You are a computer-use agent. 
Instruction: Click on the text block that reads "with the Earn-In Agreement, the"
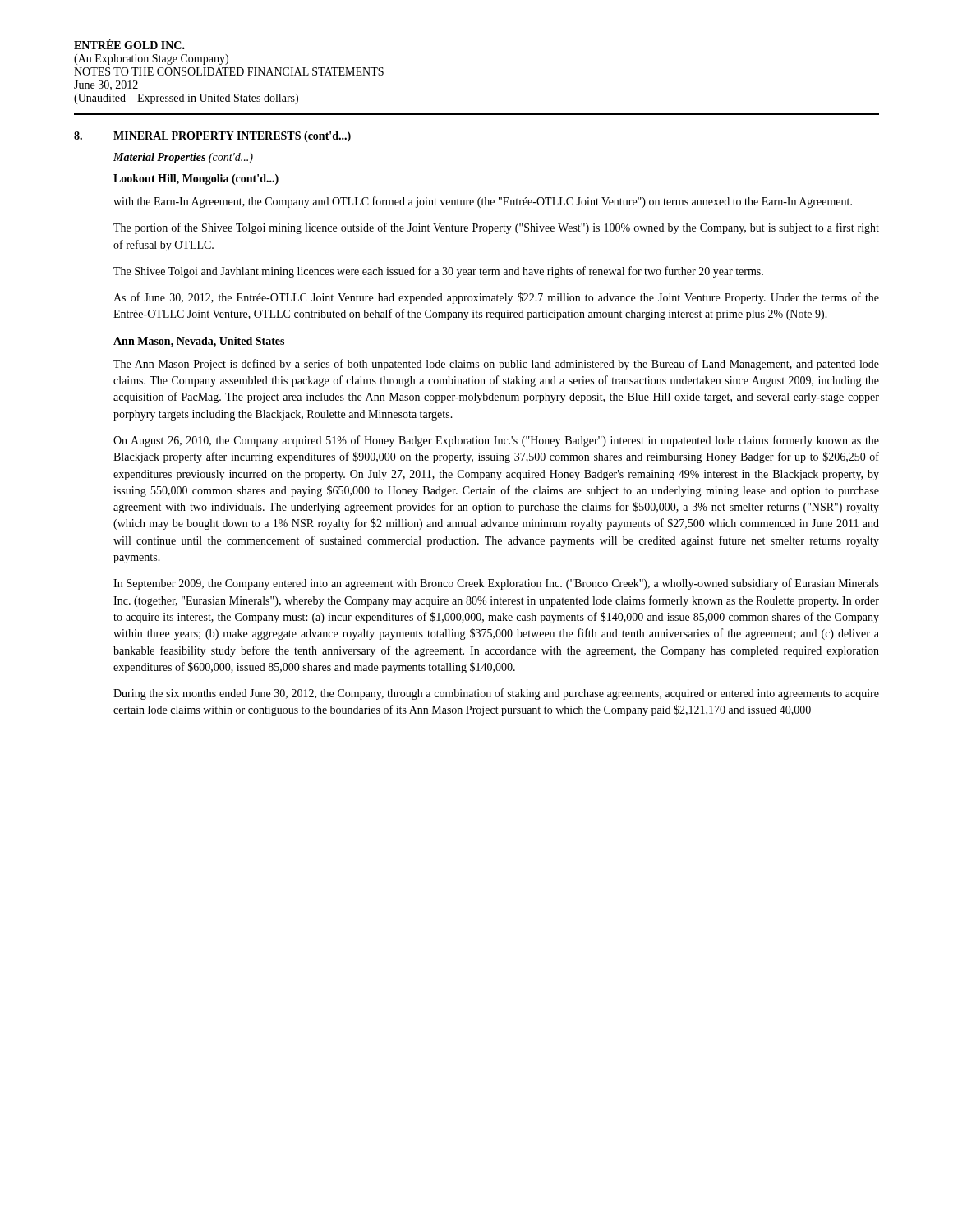pos(483,202)
